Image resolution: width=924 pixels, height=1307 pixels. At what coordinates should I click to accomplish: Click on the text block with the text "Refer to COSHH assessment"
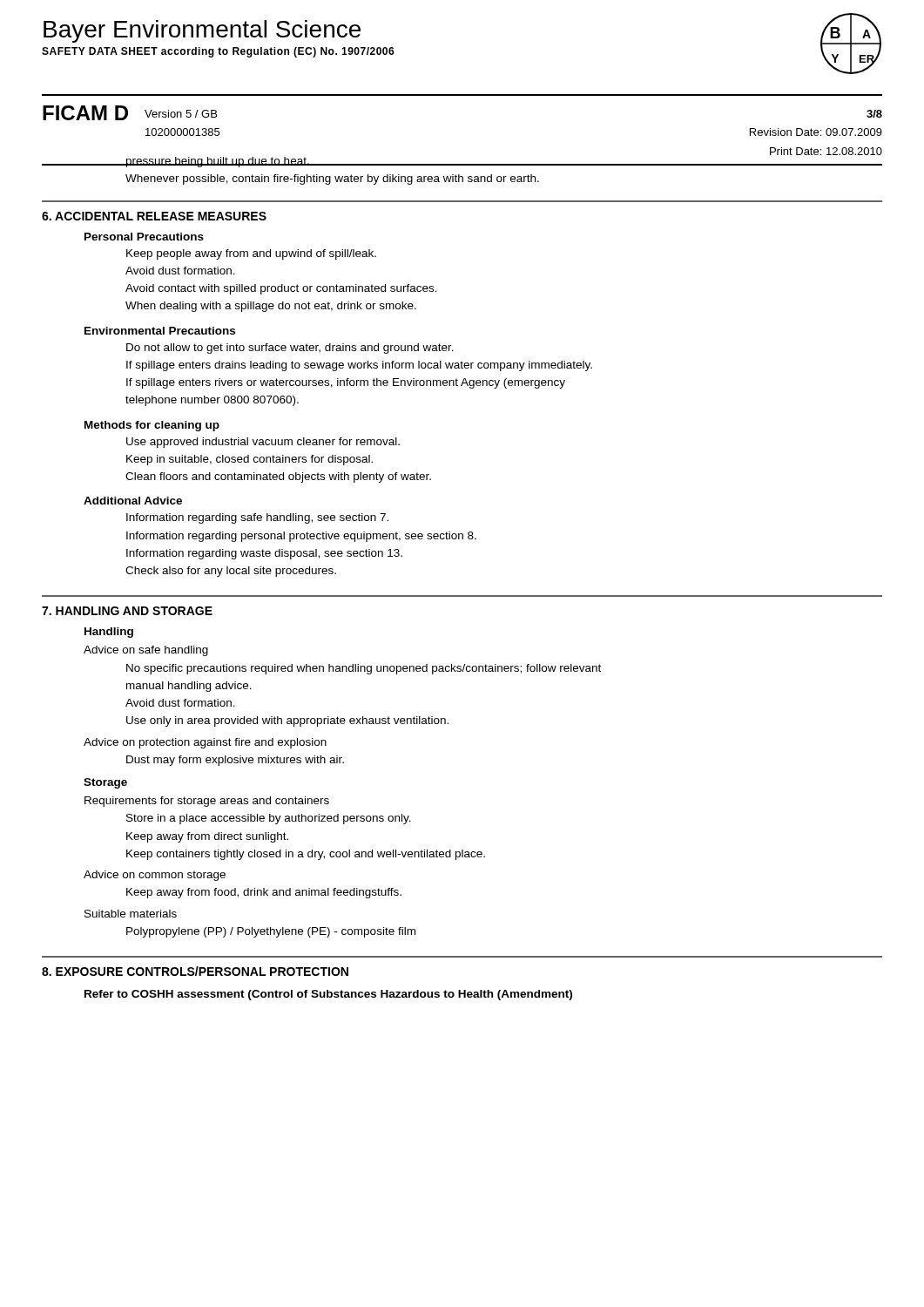[328, 994]
